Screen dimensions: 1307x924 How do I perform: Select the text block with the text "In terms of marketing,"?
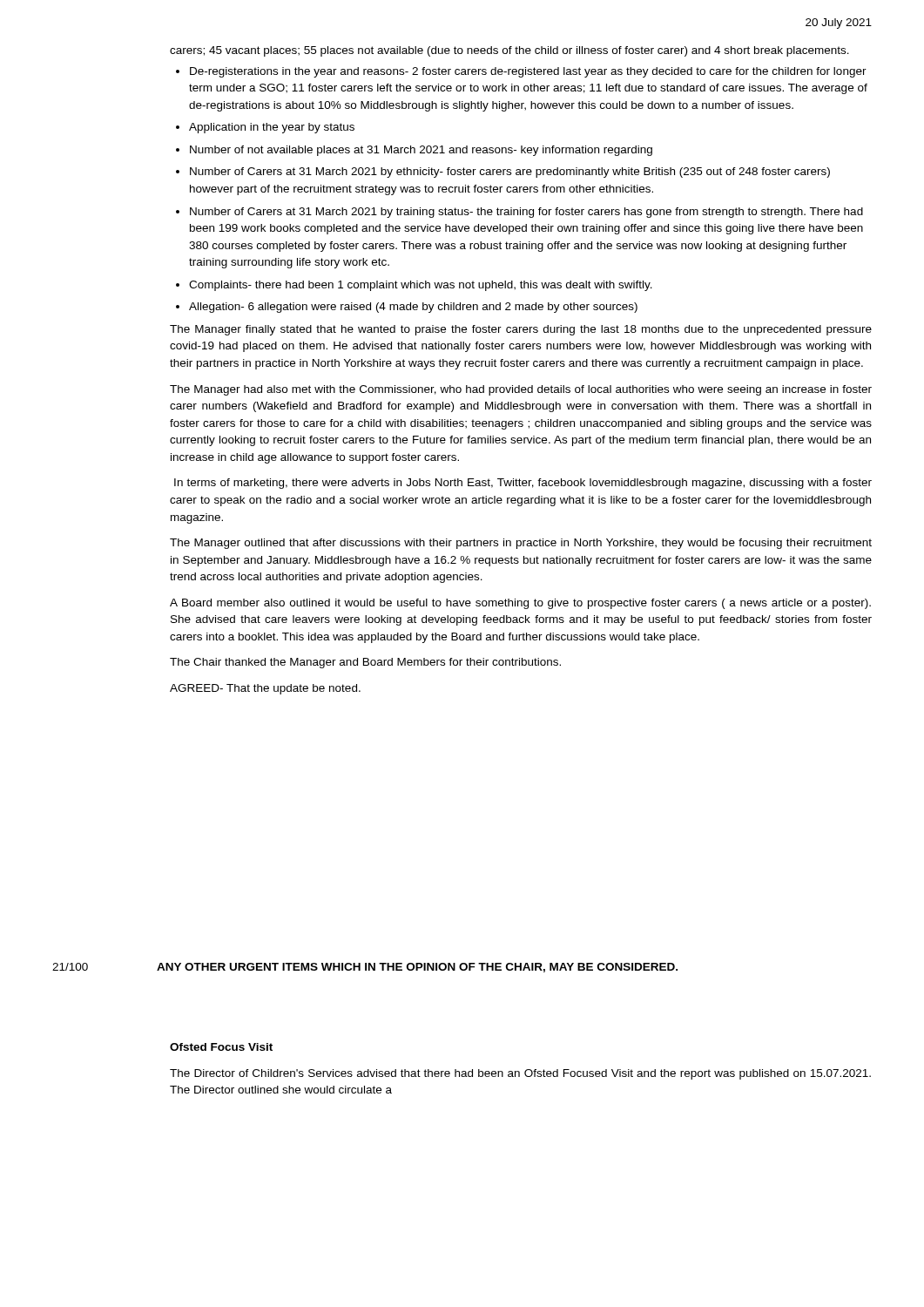coord(521,500)
